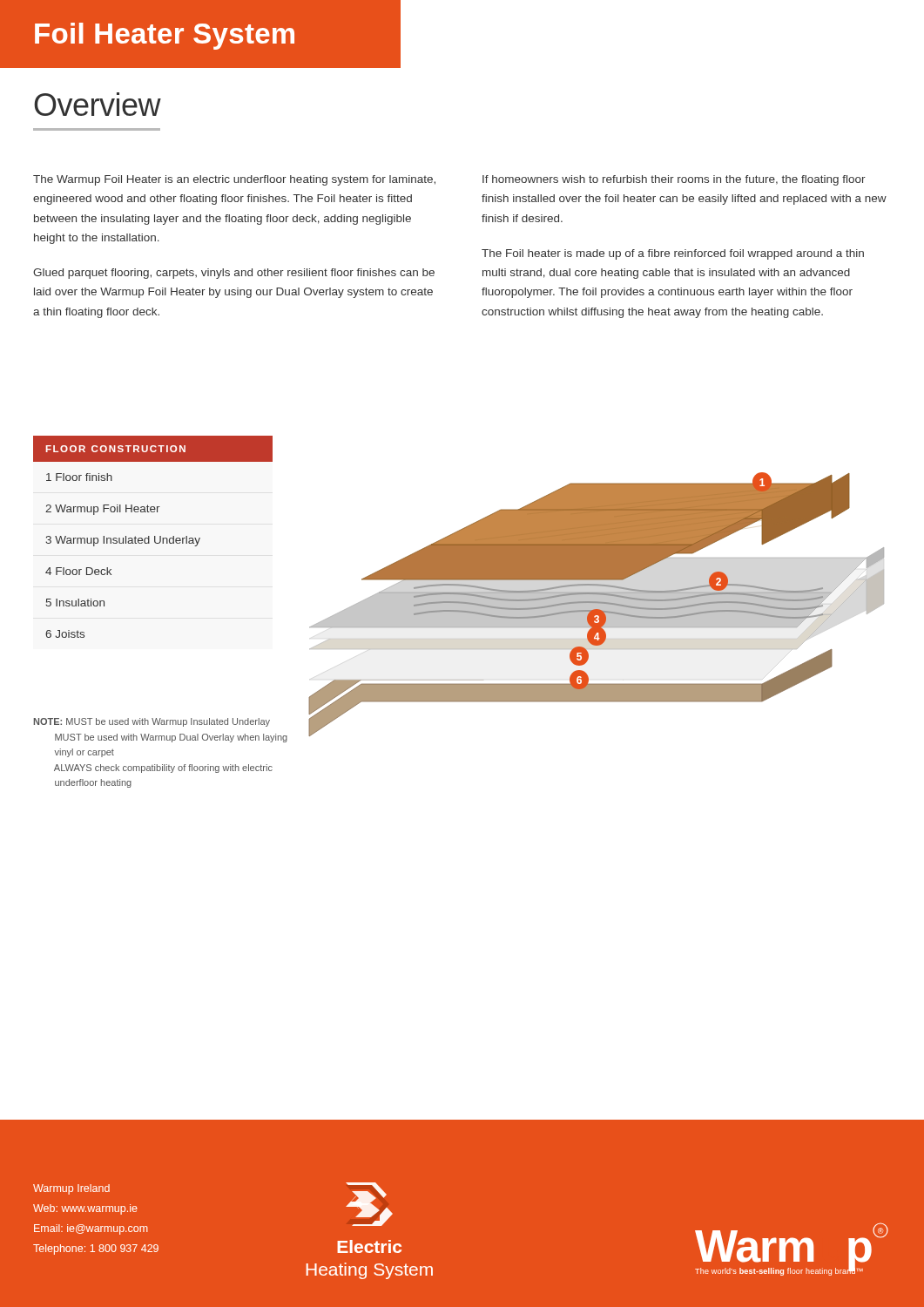Navigate to the block starting "Warmup Ireland Web: www.warmup.ie Email: ie@warmup.com Telephone: 1"
Screen dimensions: 1307x924
tap(96, 1218)
